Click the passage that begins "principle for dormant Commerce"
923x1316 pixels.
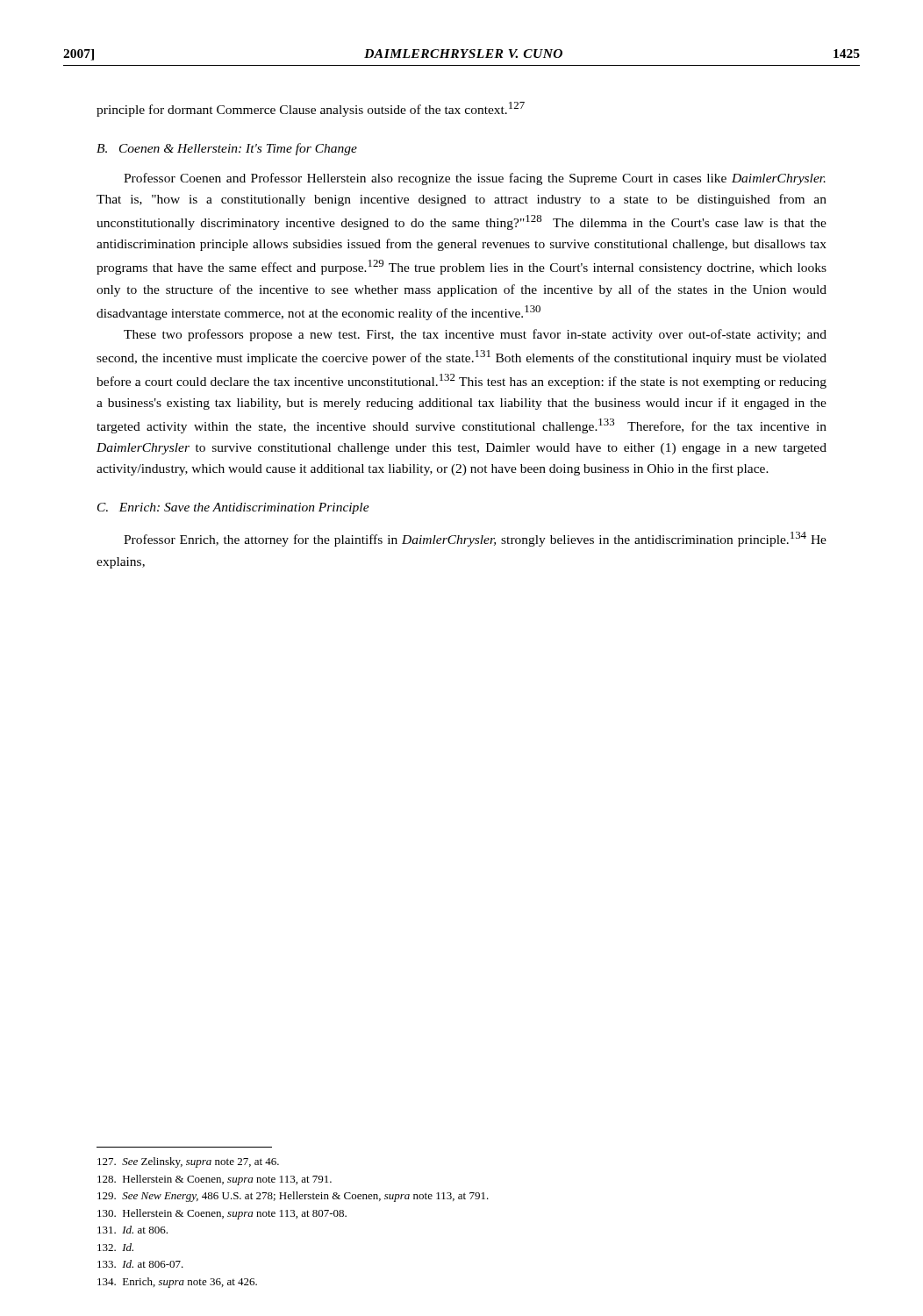[x=311, y=108]
